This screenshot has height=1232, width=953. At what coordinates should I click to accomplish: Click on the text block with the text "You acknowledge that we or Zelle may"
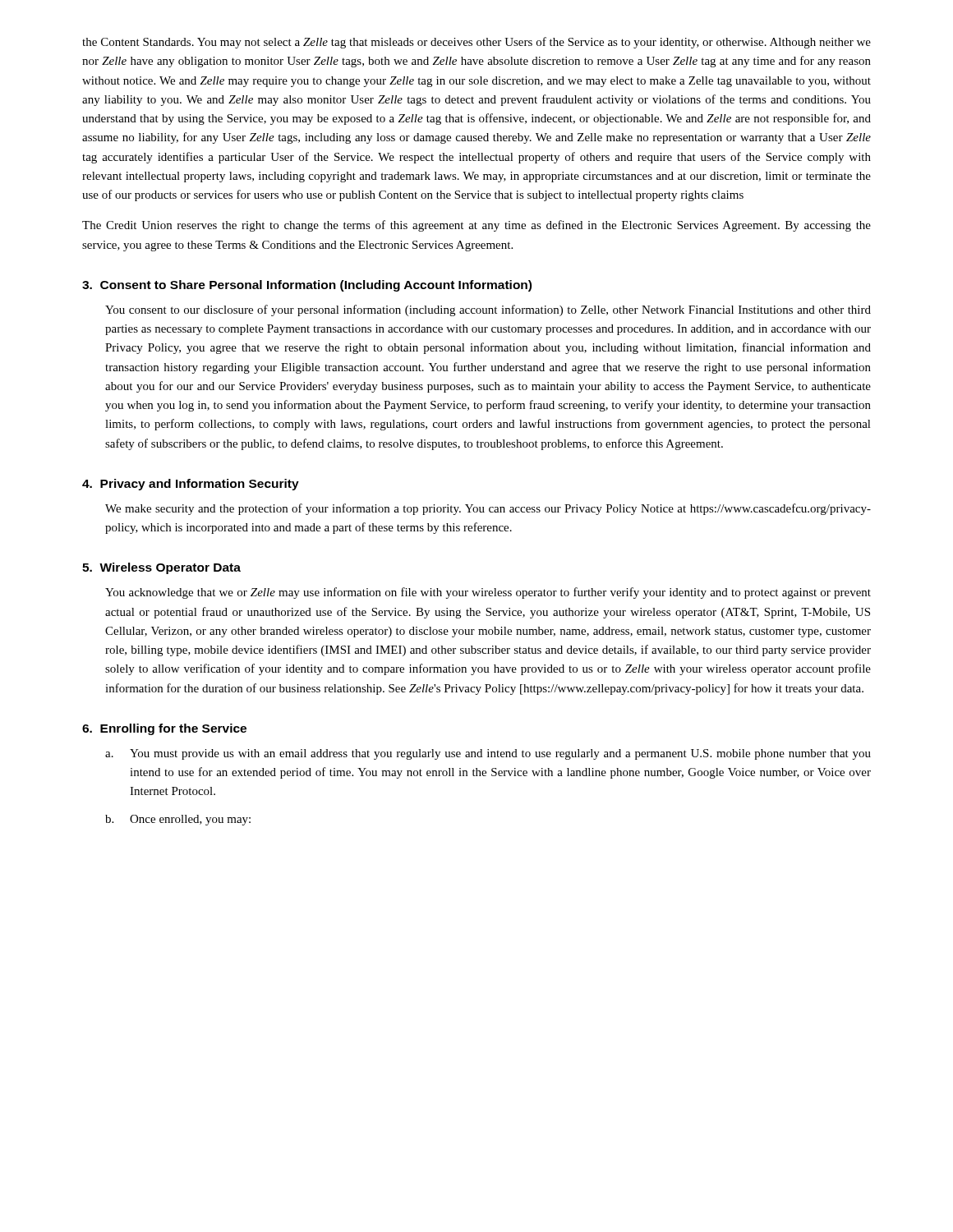488,640
